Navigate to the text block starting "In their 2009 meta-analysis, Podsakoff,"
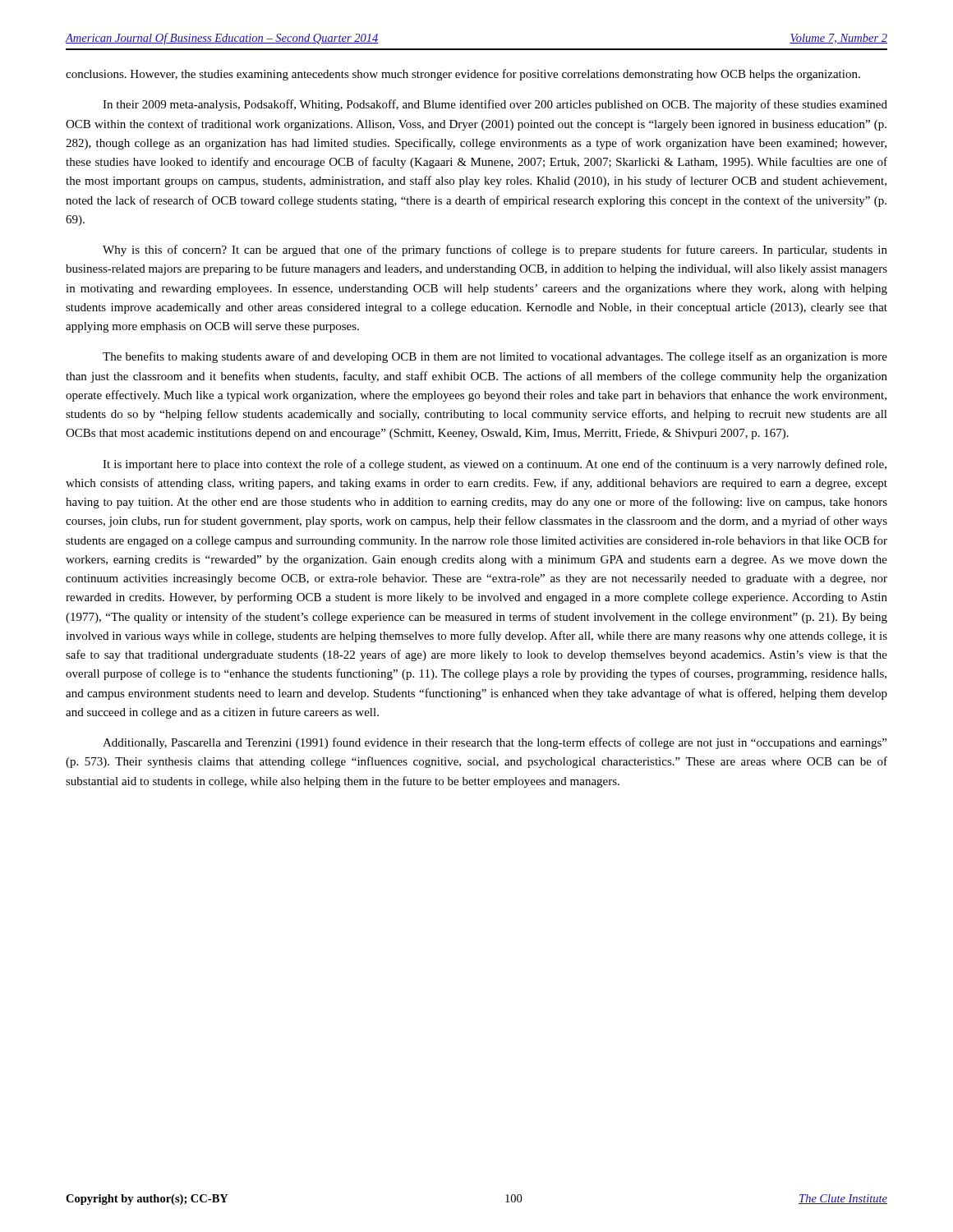Image resolution: width=953 pixels, height=1232 pixels. (476, 162)
